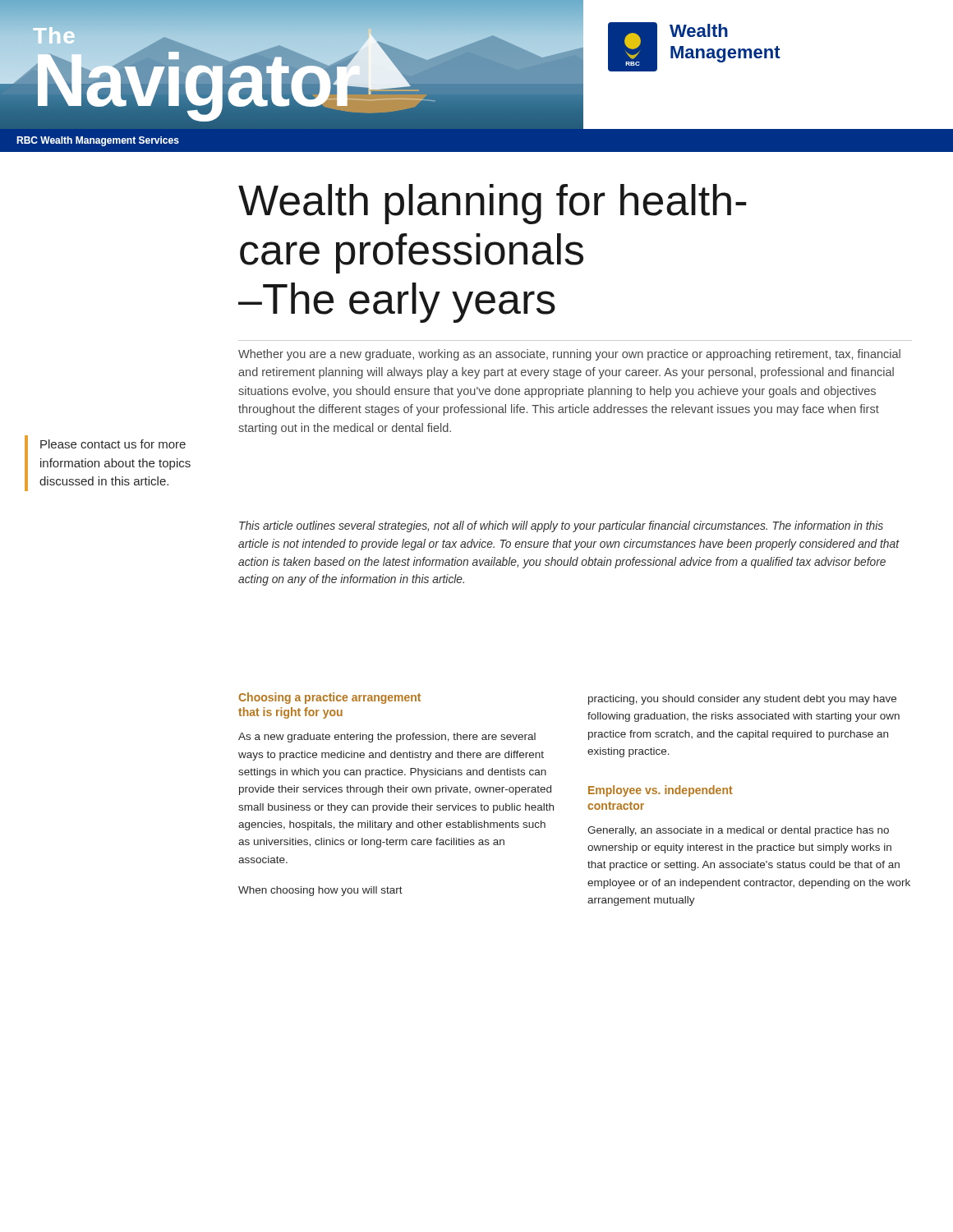Locate the text "When choosing how you will start"
953x1232 pixels.
tap(320, 890)
